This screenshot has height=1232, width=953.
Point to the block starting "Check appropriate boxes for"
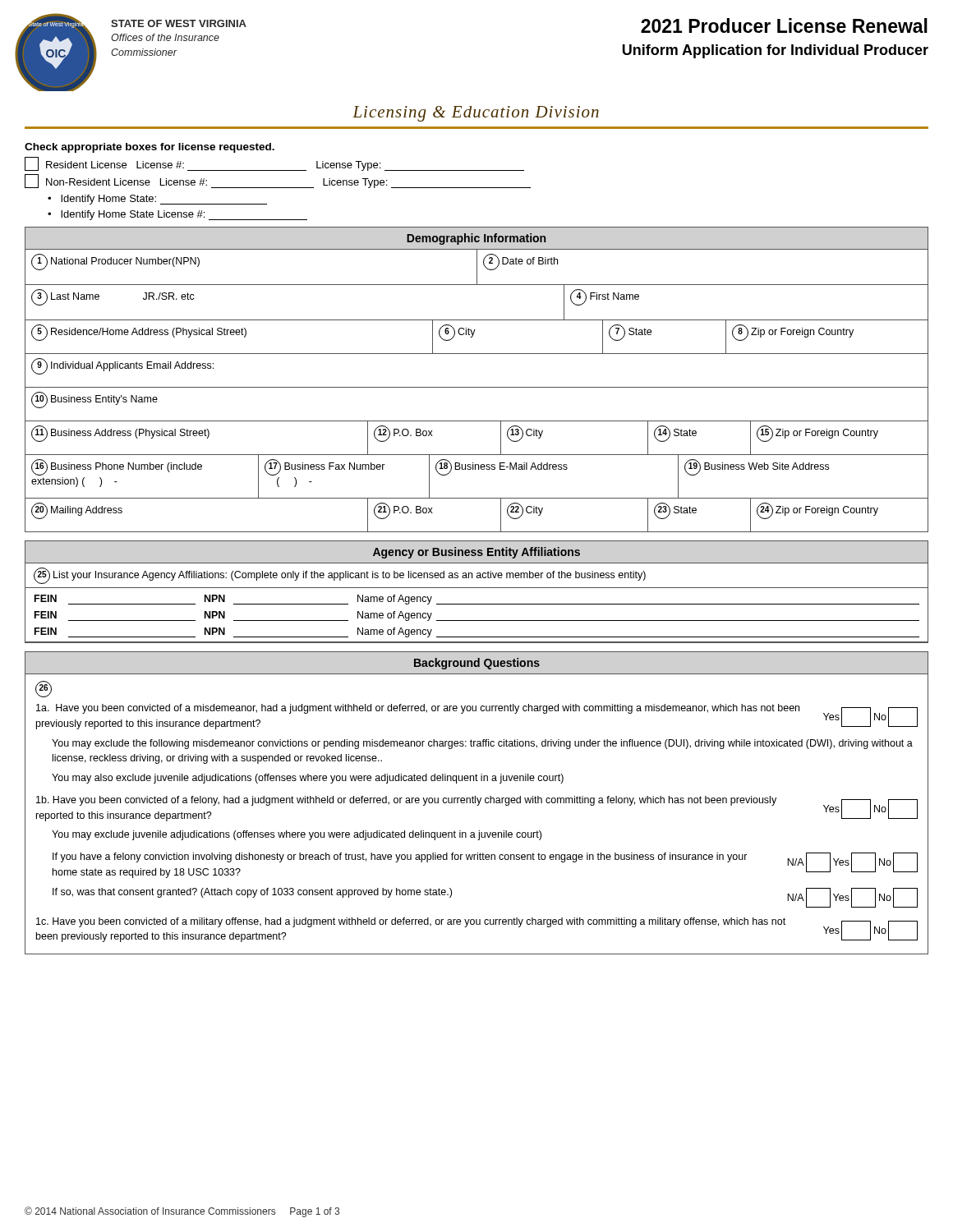click(x=476, y=180)
